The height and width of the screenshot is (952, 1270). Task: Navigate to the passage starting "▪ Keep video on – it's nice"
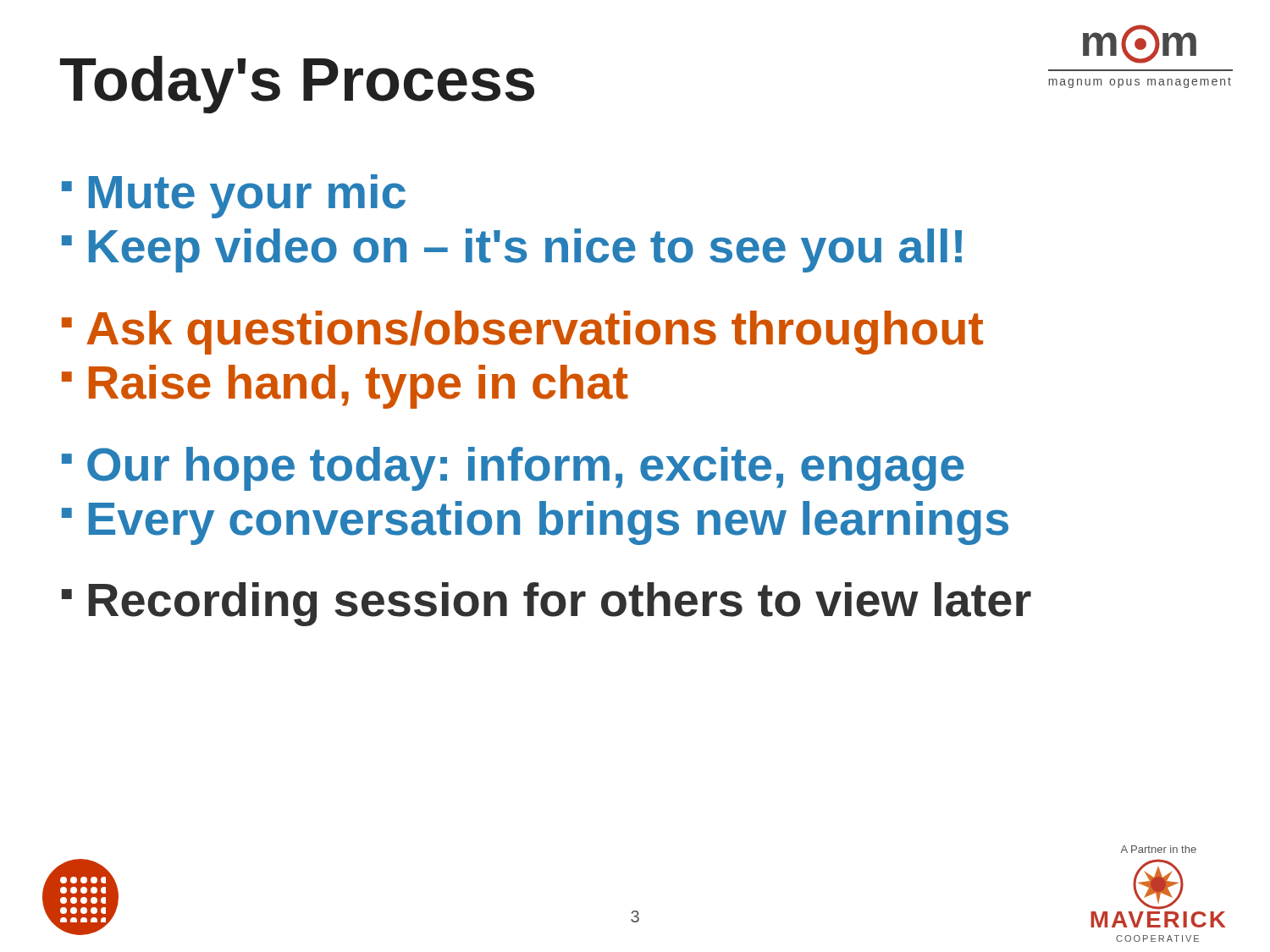[513, 247]
